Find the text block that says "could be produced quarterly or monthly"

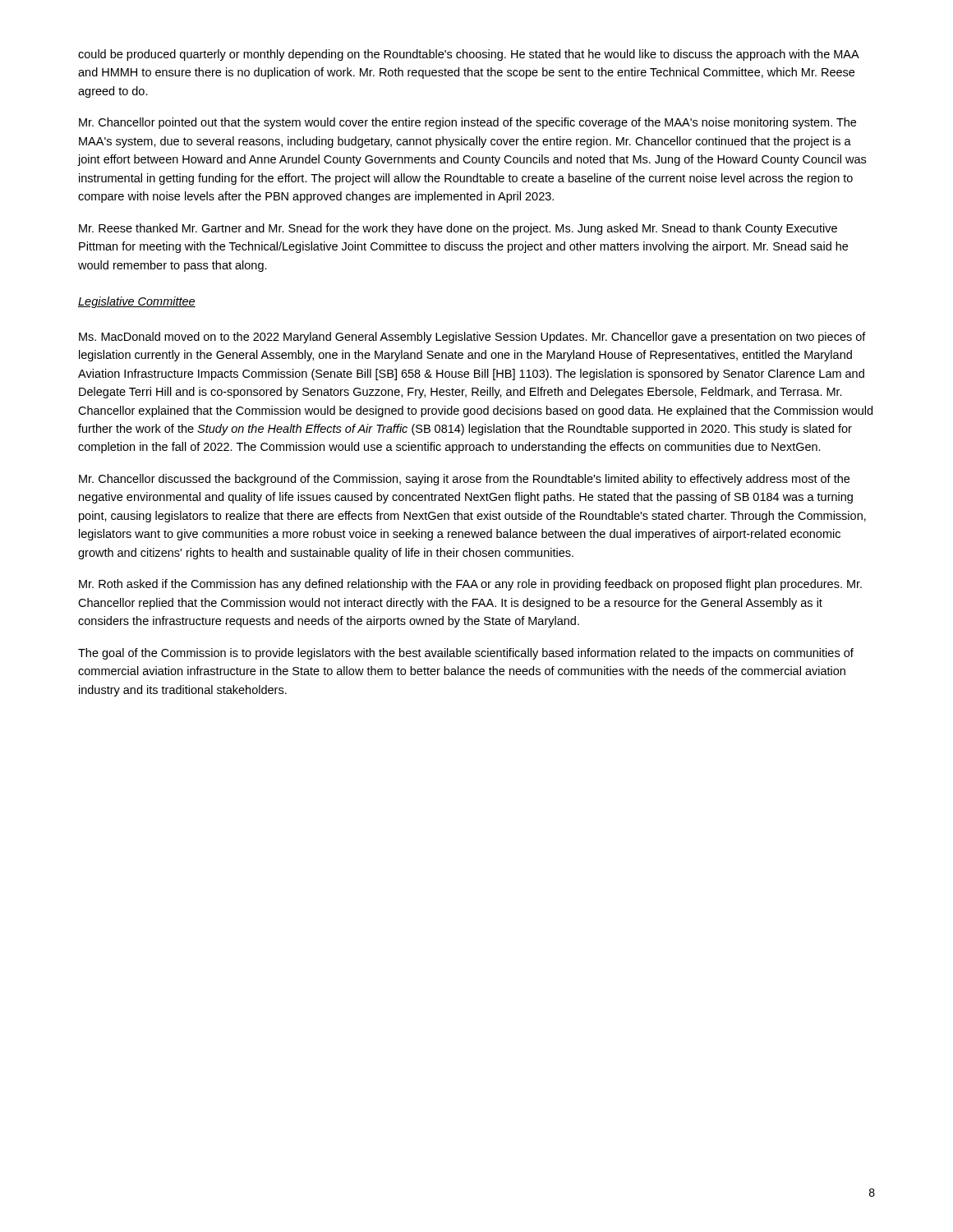pyautogui.click(x=468, y=73)
